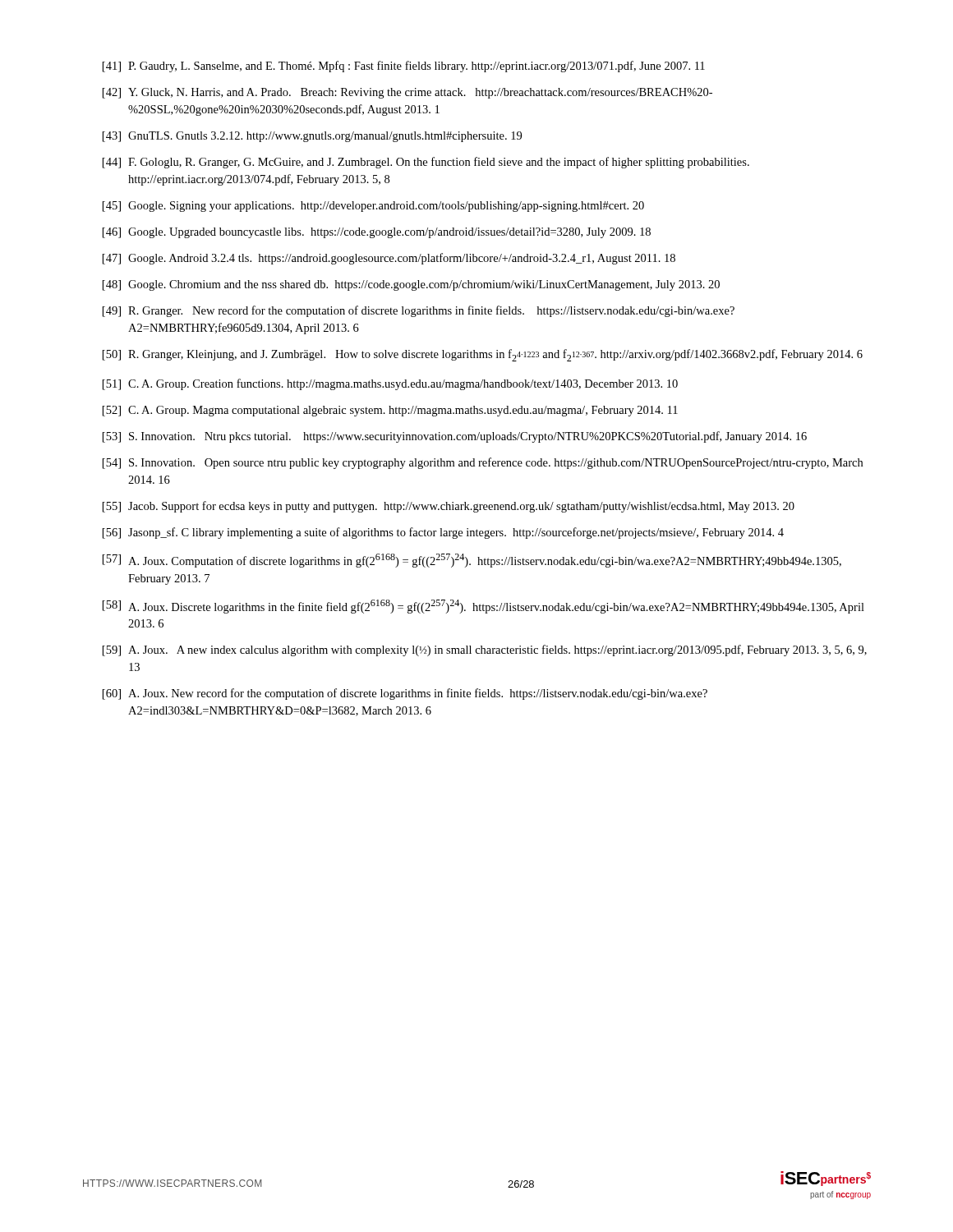The image size is (953, 1232).
Task: Where is the passage that starts "[54] S. Innovation. Open source ntru"?
Action: (x=476, y=471)
